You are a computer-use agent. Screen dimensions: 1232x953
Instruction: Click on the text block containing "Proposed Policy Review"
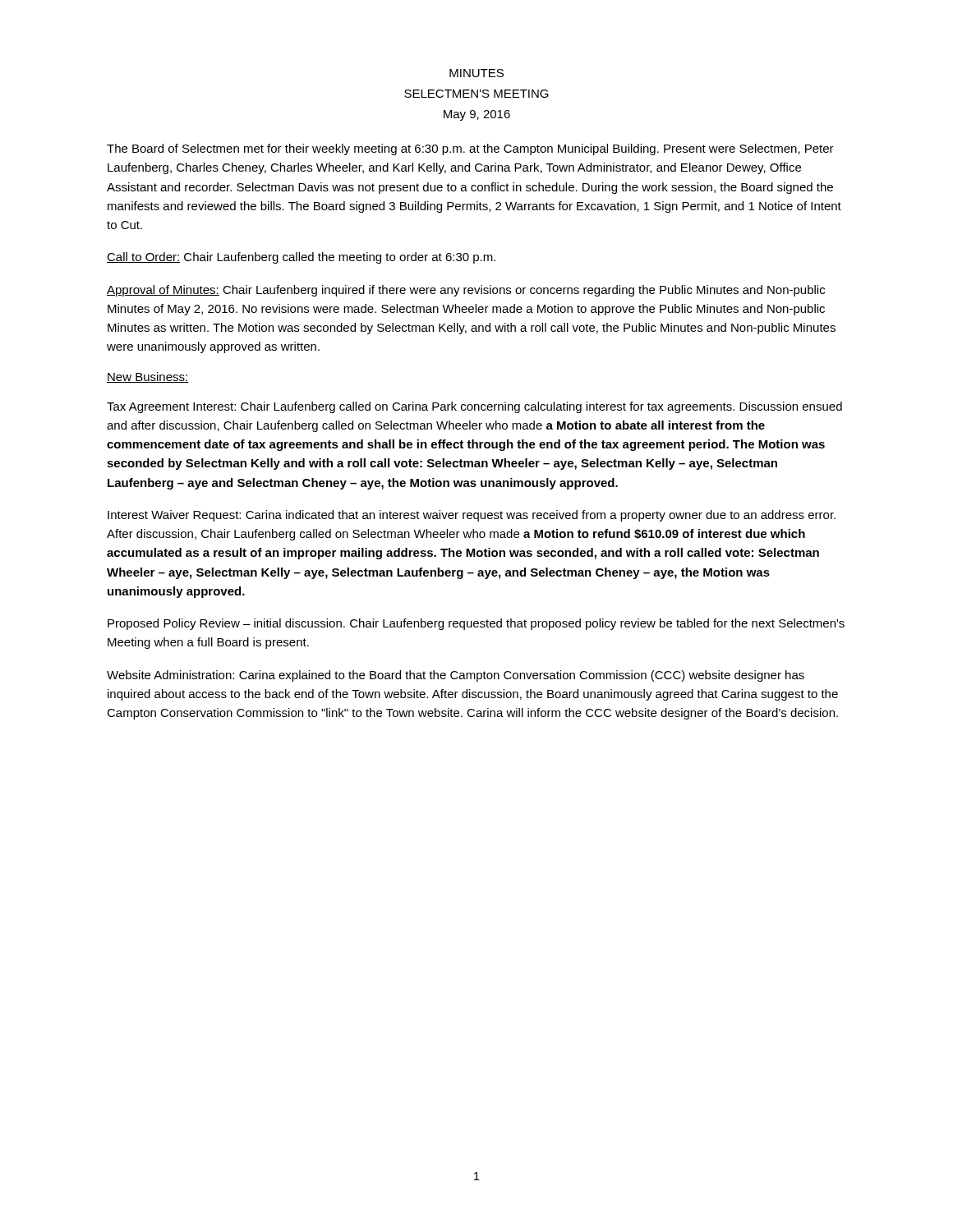476,633
